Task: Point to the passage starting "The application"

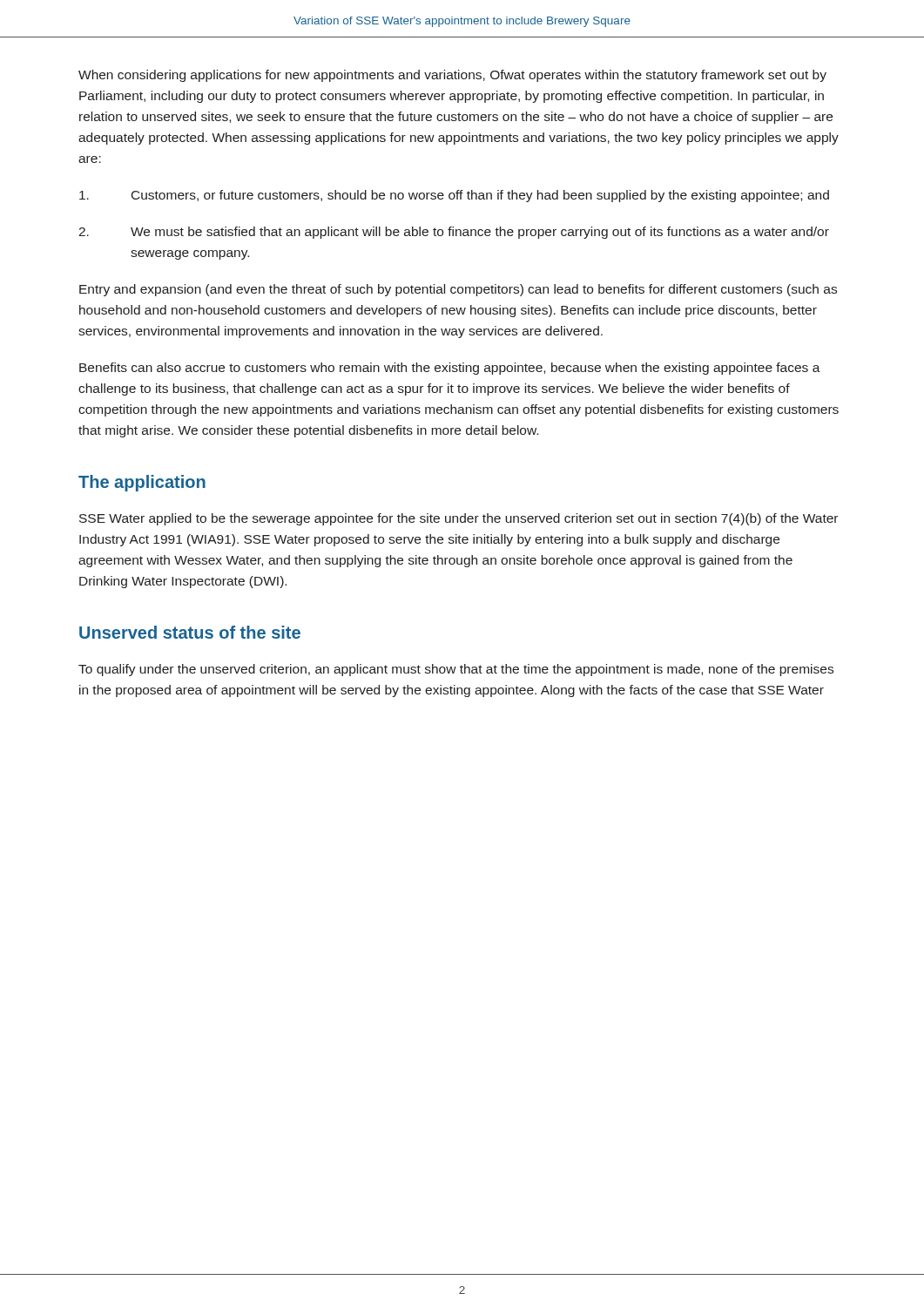Action: [142, 482]
